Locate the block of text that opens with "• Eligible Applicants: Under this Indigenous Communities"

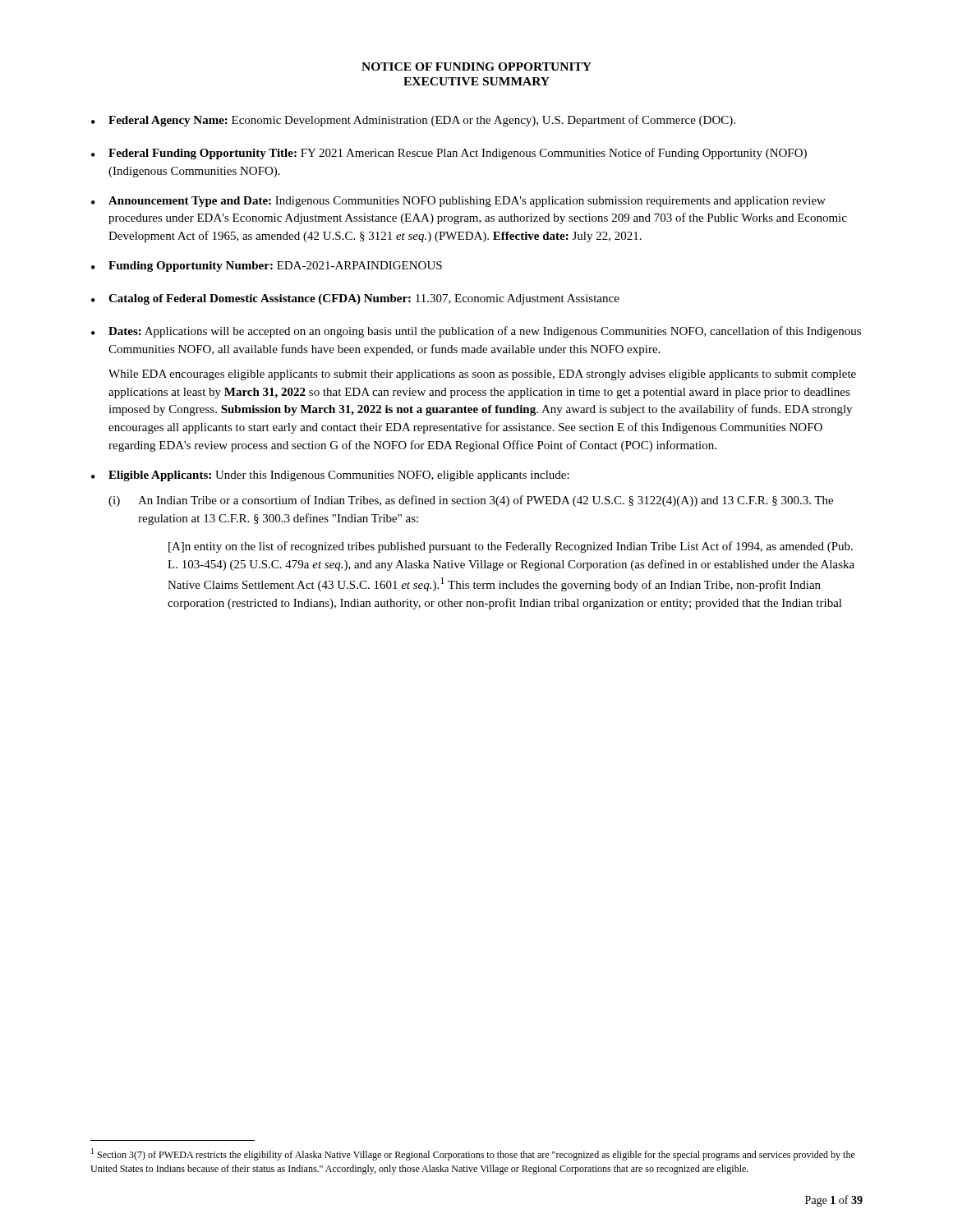[476, 539]
